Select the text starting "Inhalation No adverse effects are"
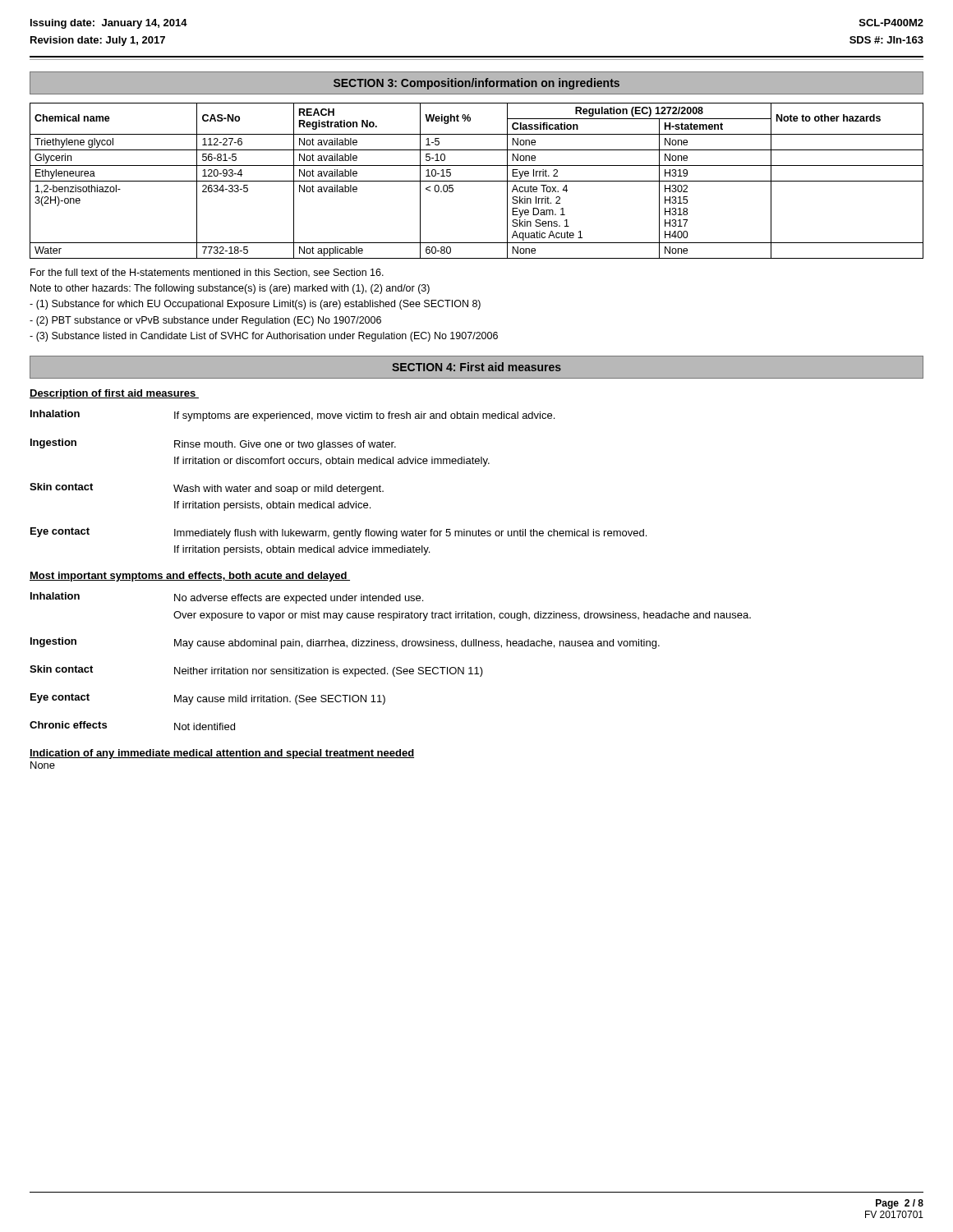Image resolution: width=953 pixels, height=1232 pixels. coord(476,607)
